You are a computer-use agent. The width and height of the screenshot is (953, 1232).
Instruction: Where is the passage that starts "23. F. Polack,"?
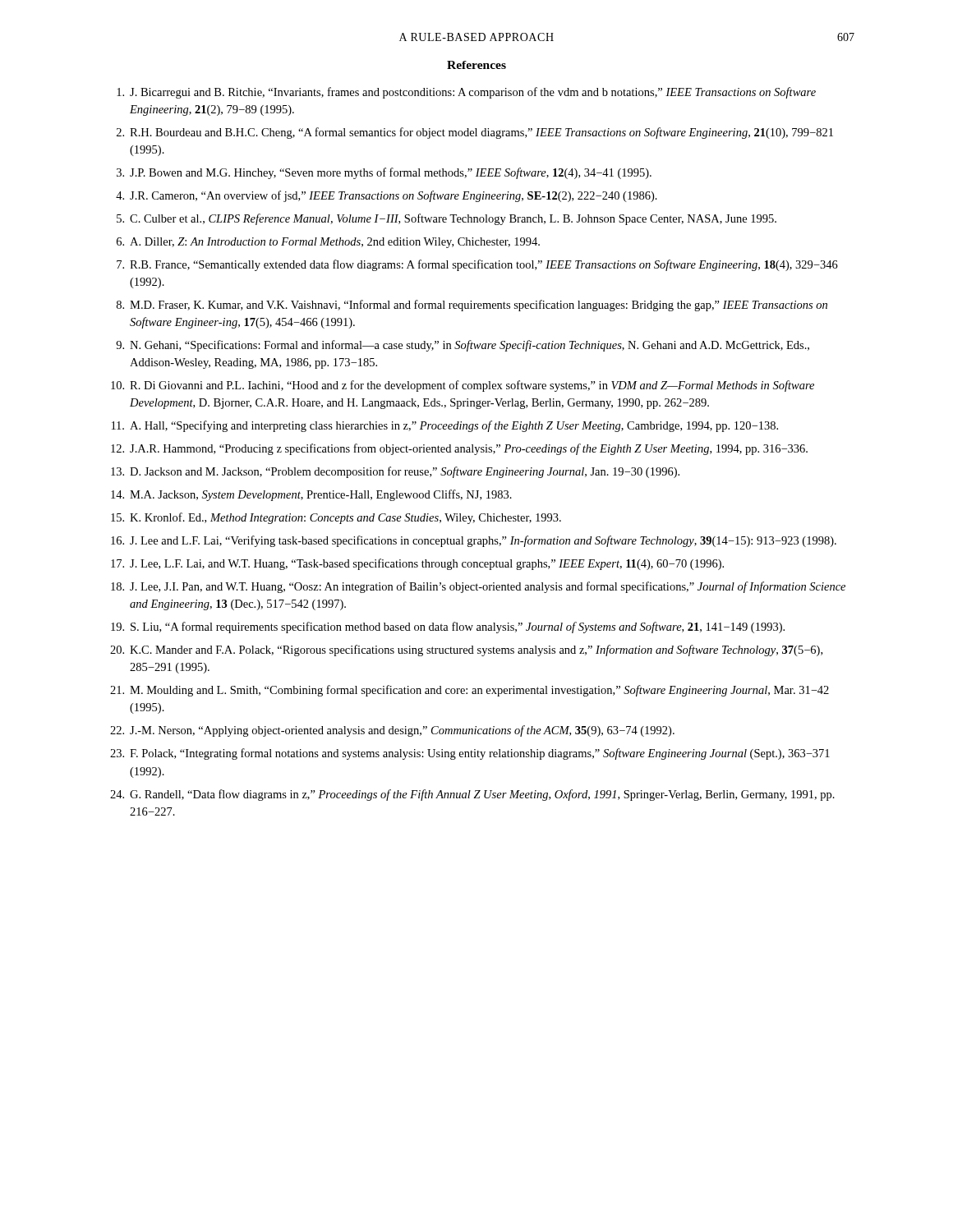click(x=476, y=763)
